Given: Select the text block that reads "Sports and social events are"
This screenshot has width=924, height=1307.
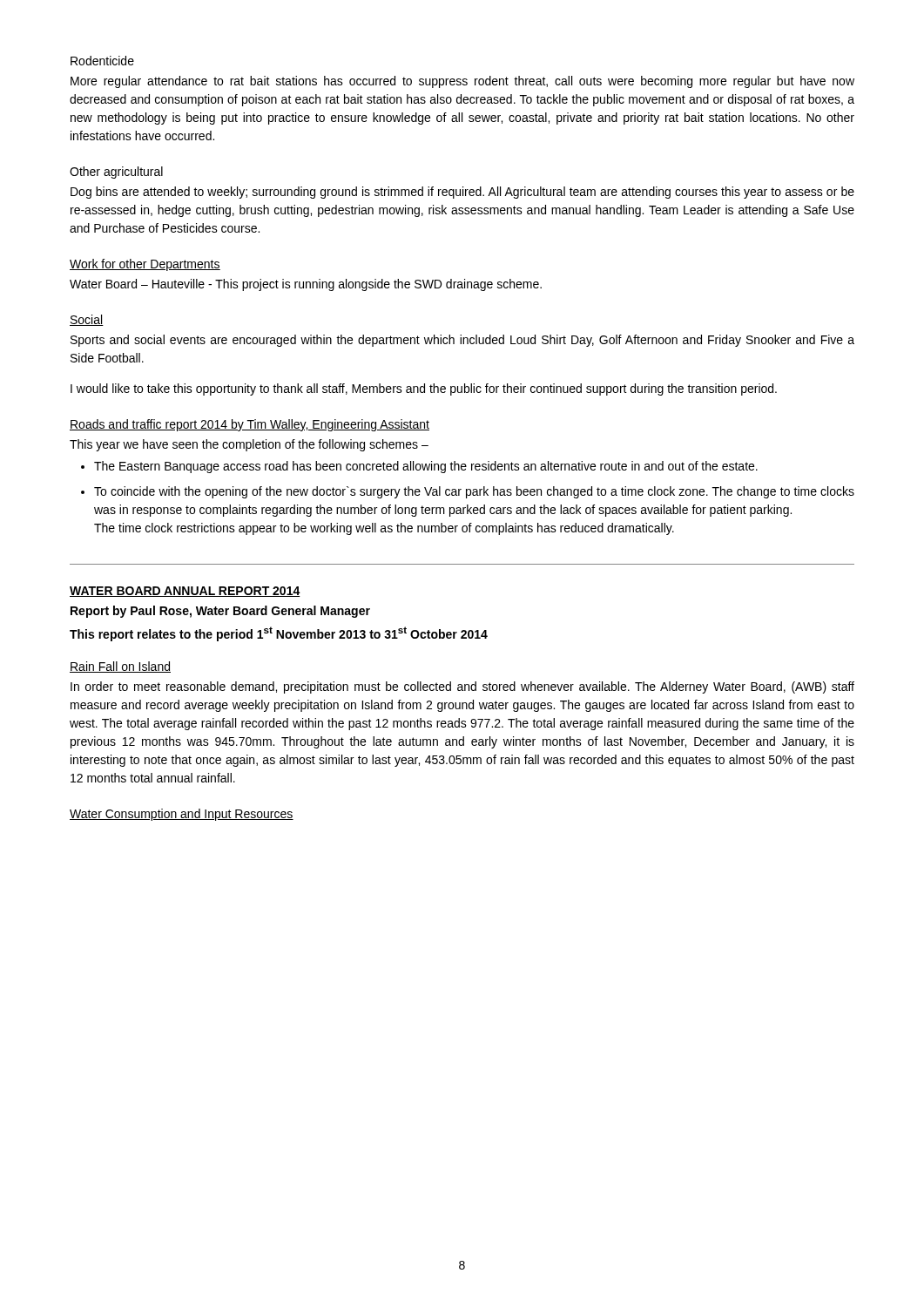Looking at the screenshot, I should click(x=462, y=349).
